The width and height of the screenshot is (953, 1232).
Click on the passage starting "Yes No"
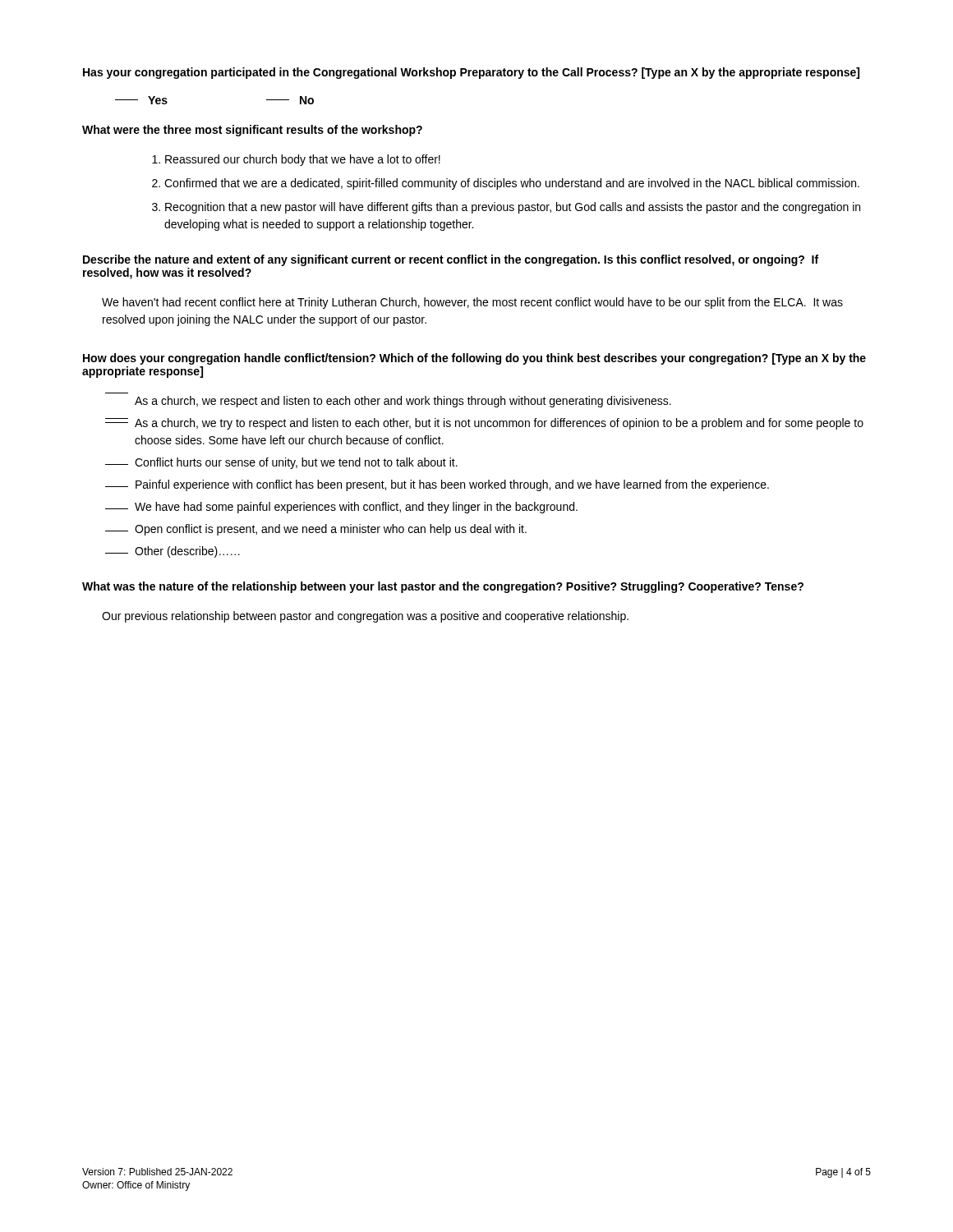tap(153, 100)
